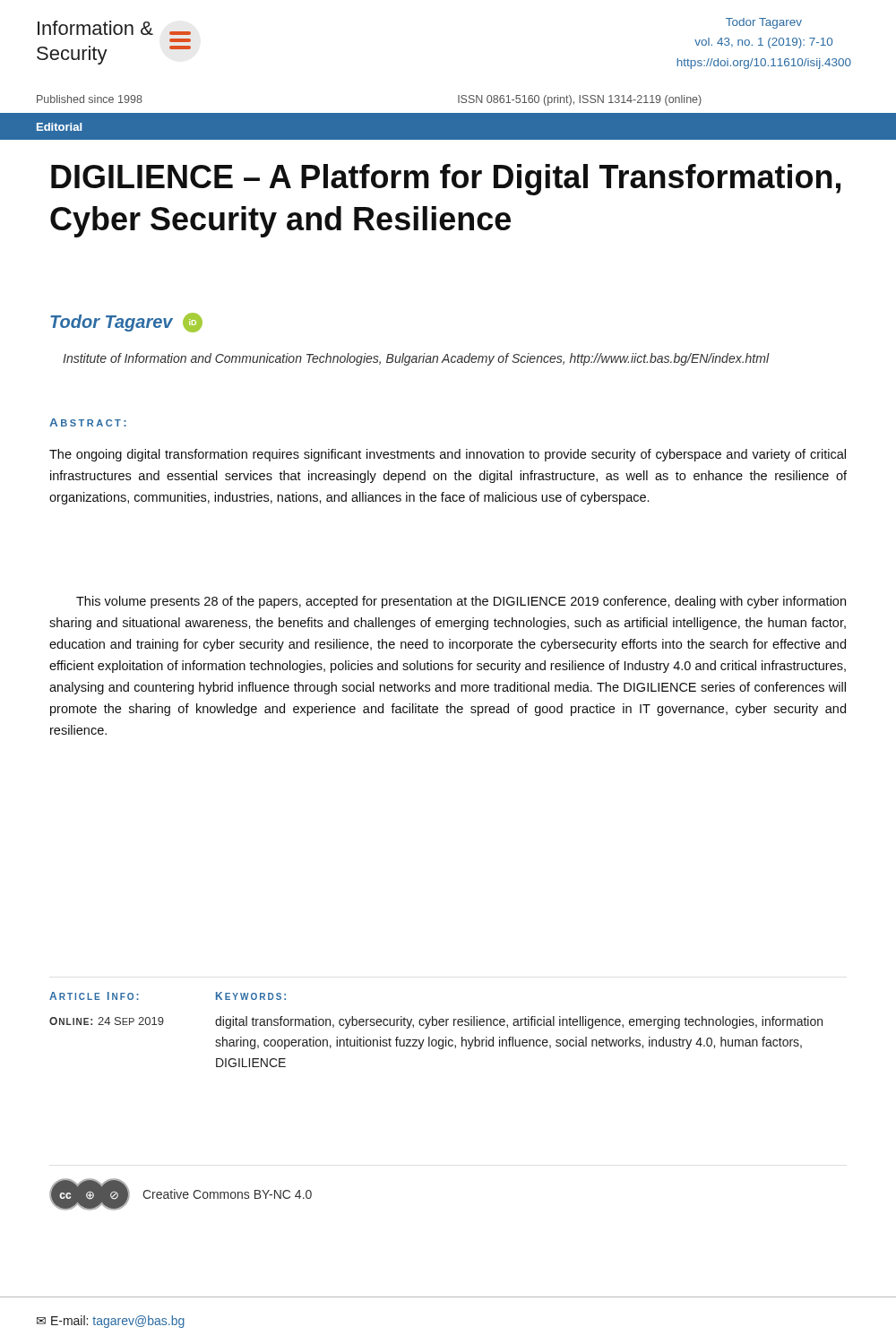
Task: Locate the logo
Action: pyautogui.click(x=181, y=1194)
